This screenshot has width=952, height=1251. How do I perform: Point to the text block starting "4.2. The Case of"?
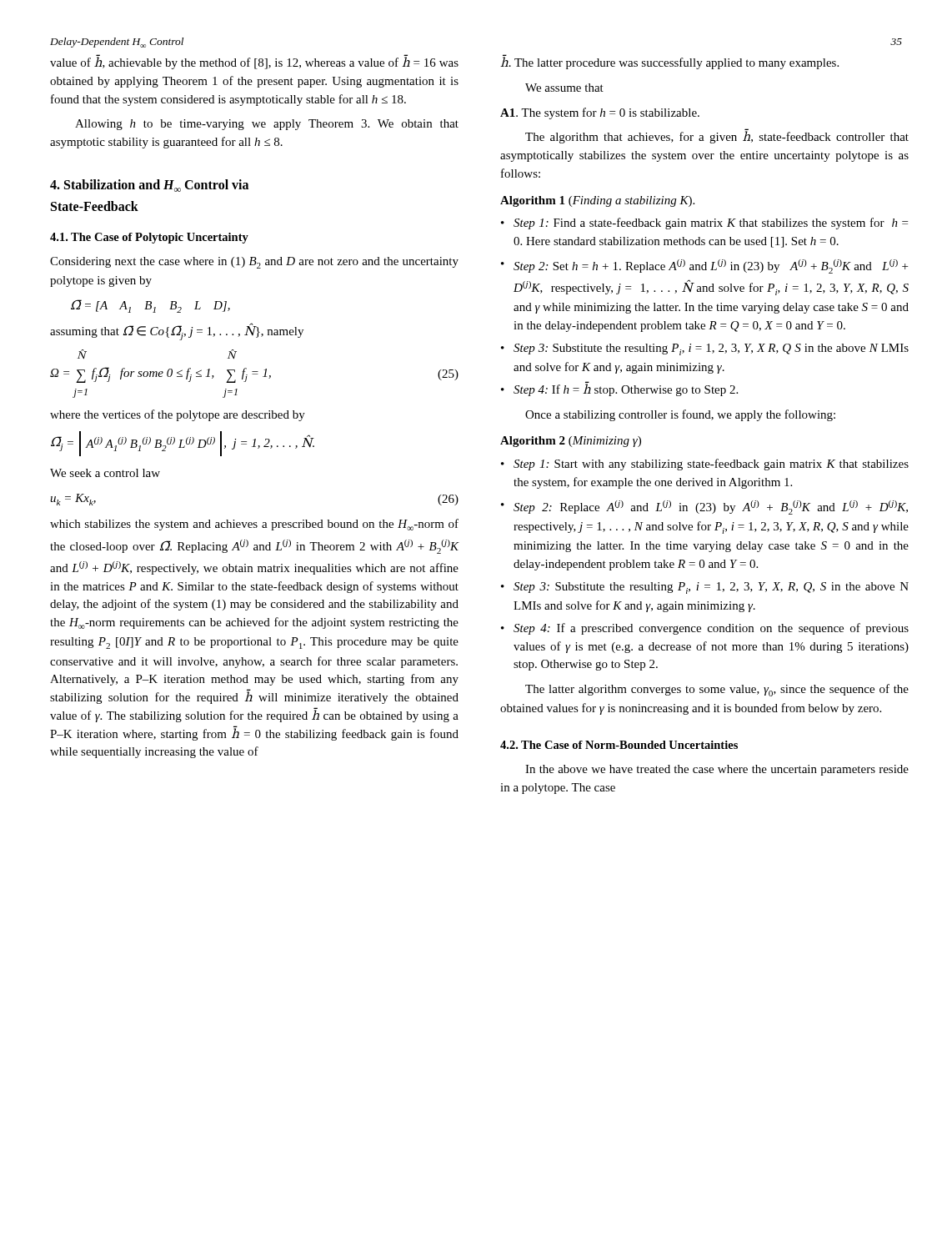pos(704,745)
